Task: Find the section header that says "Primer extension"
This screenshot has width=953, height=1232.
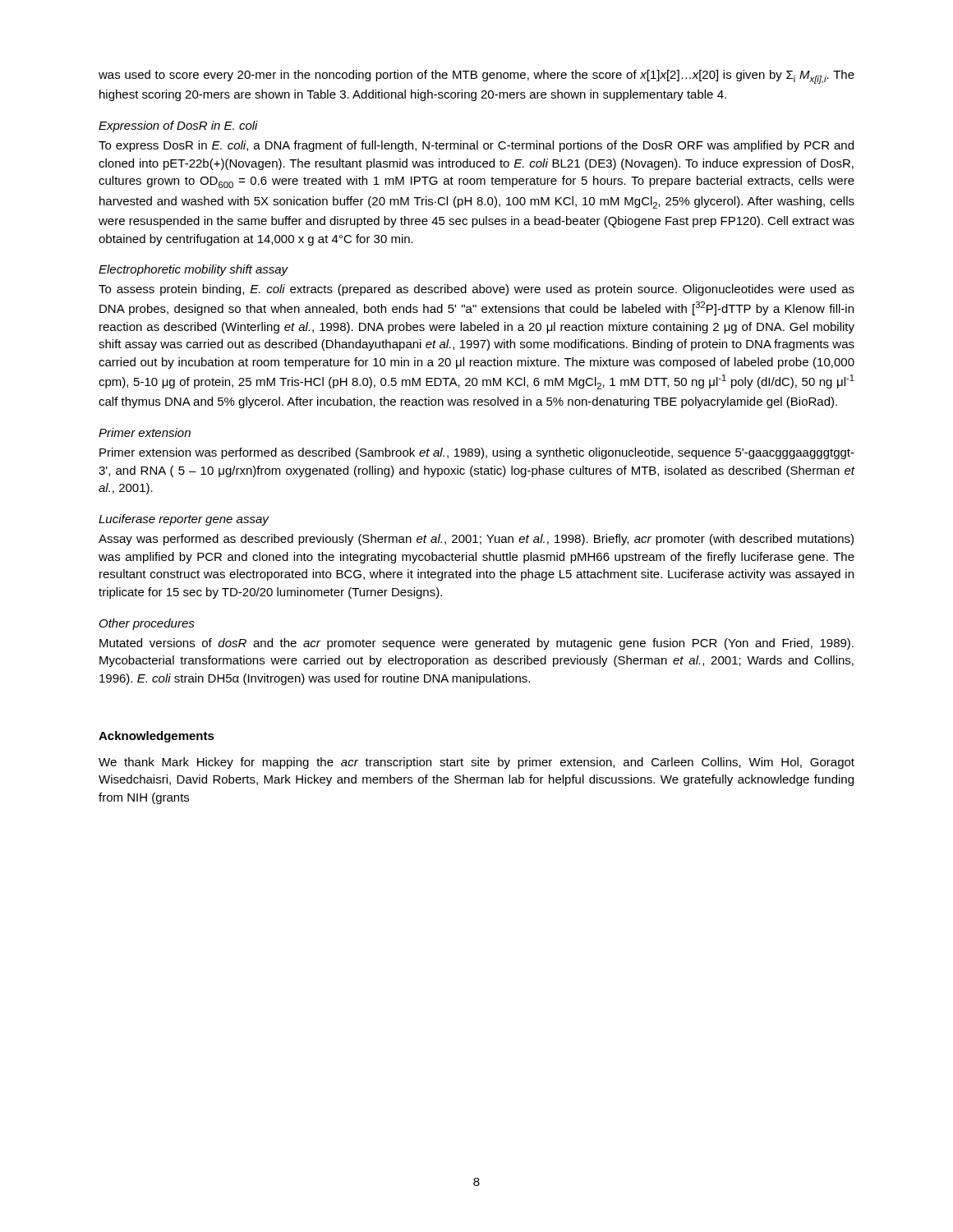Action: pyautogui.click(x=145, y=432)
